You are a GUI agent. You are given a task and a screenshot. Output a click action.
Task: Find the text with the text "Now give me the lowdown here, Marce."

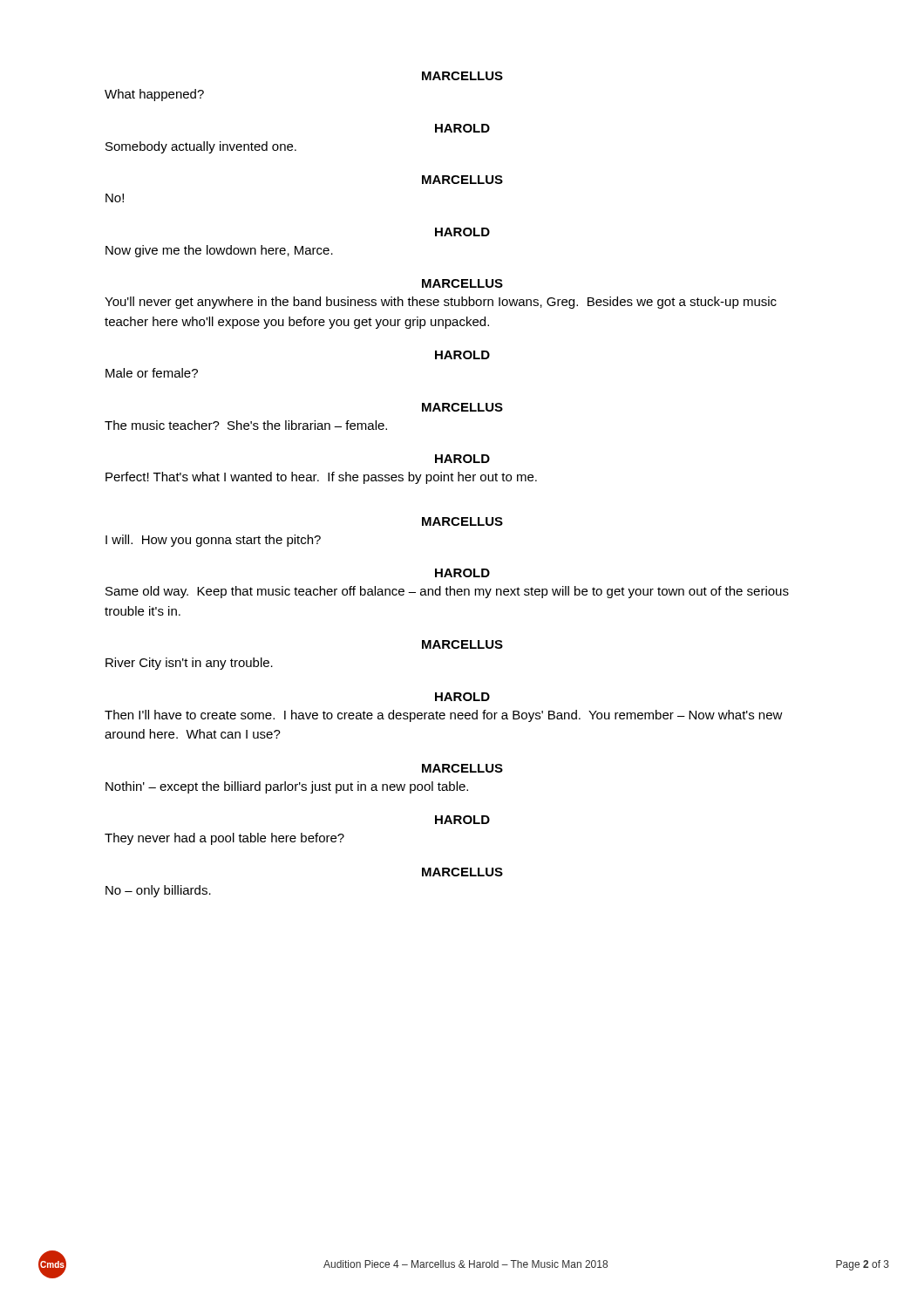click(x=219, y=249)
